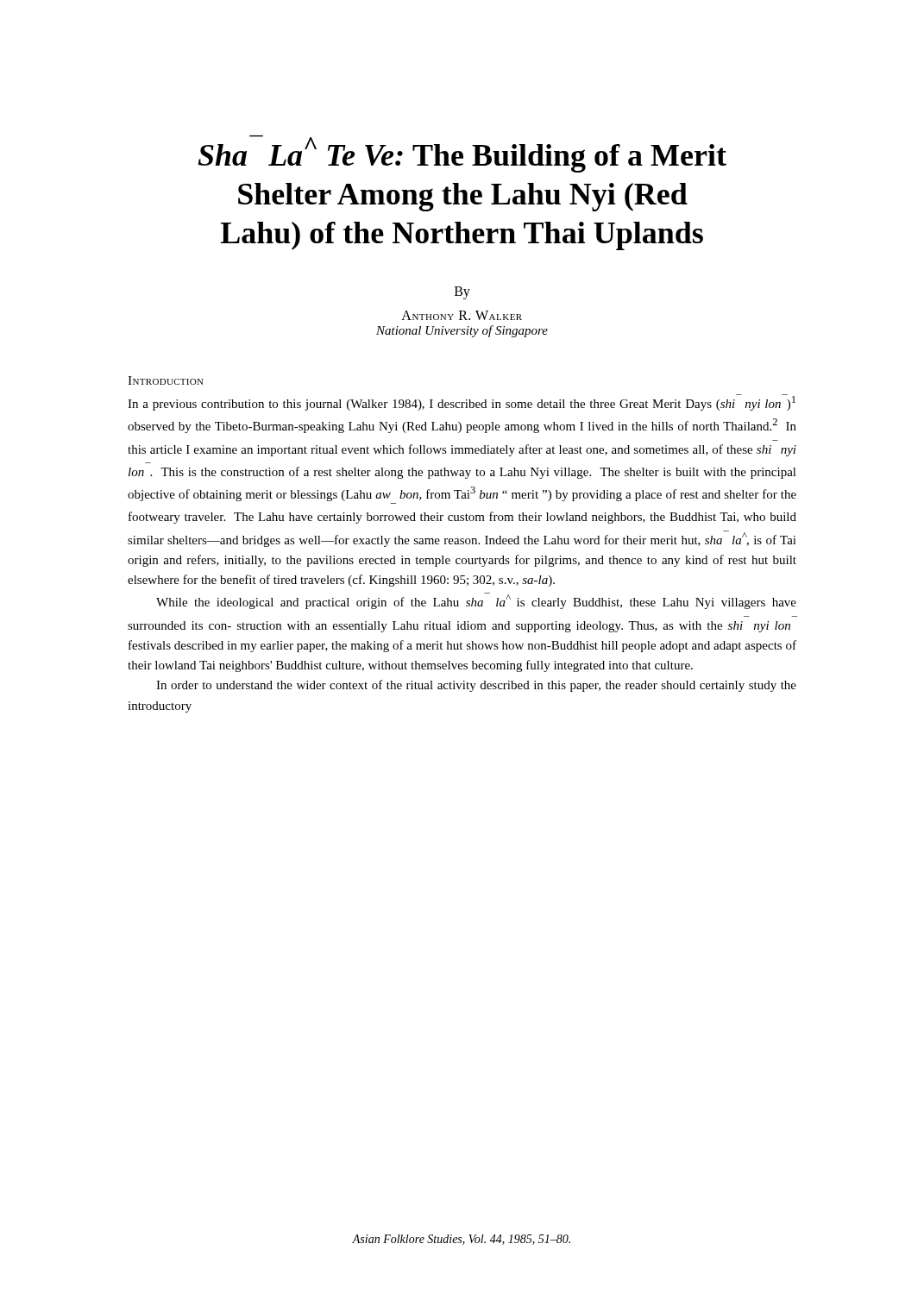The width and height of the screenshot is (924, 1294).
Task: Click on the block starting "Sha¯ La^ Te"
Action: pos(462,191)
